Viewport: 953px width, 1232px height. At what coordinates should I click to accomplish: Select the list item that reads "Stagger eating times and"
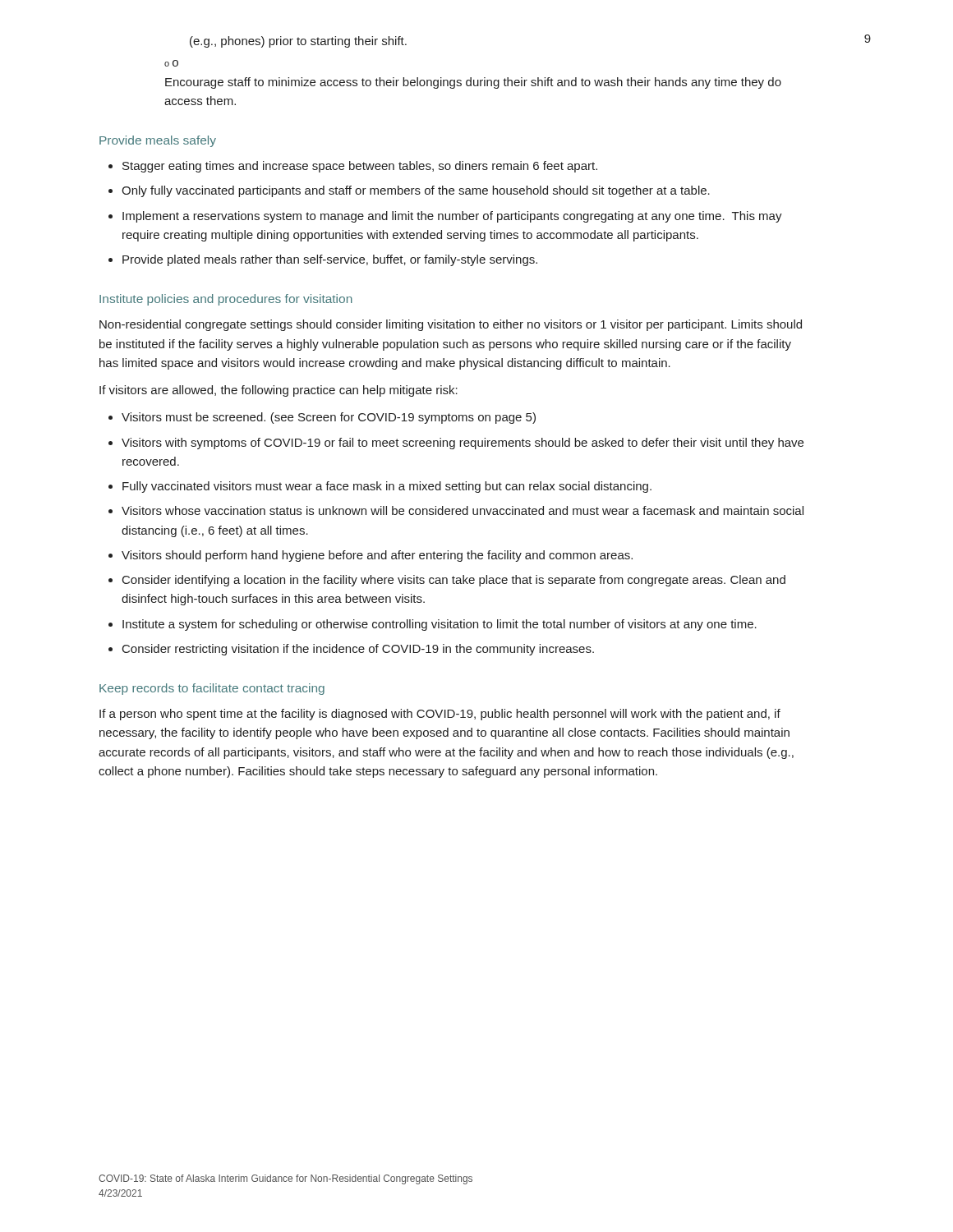[x=360, y=166]
